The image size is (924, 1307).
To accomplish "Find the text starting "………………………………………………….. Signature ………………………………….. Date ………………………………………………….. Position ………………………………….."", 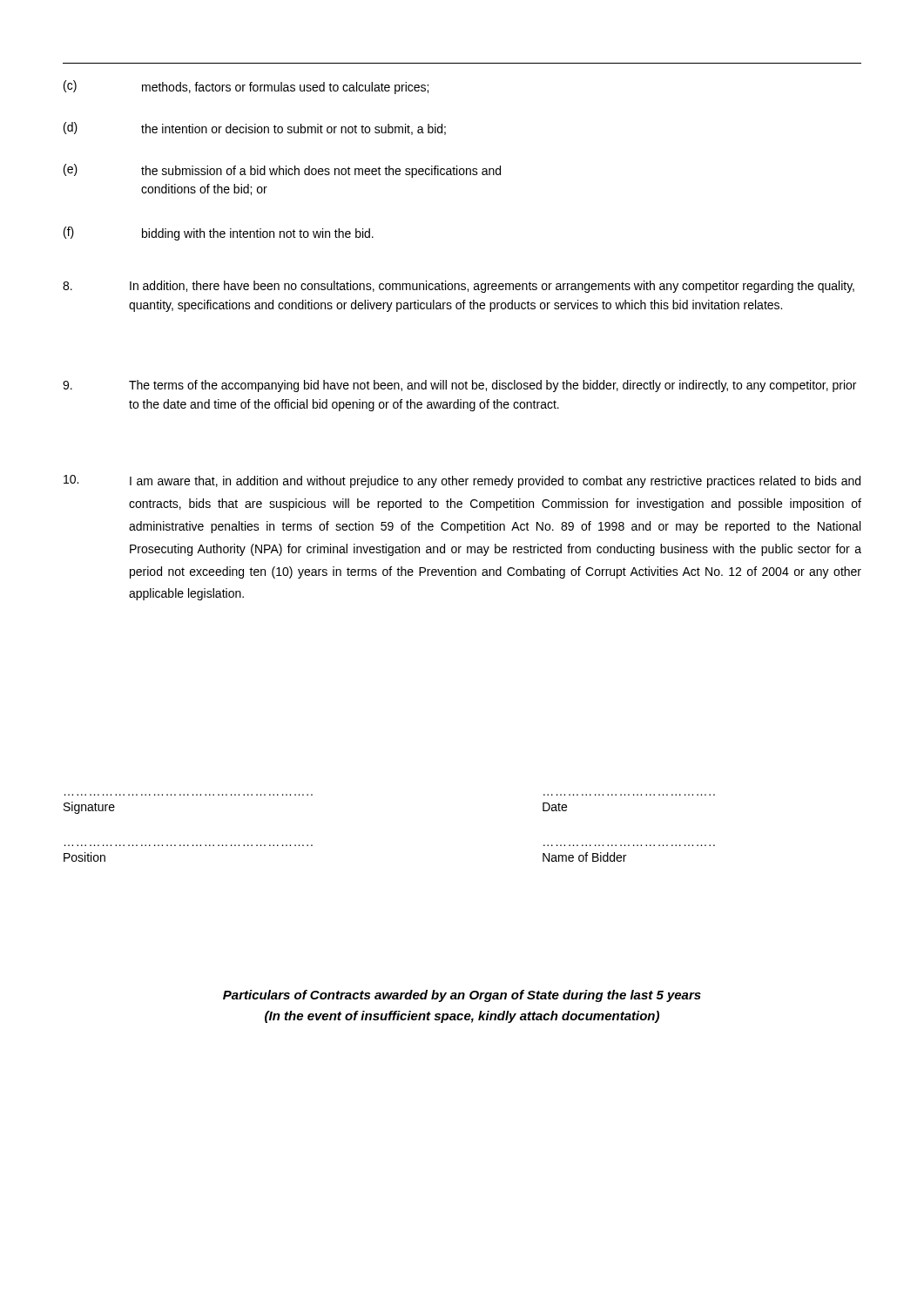I will tap(82, 807).
